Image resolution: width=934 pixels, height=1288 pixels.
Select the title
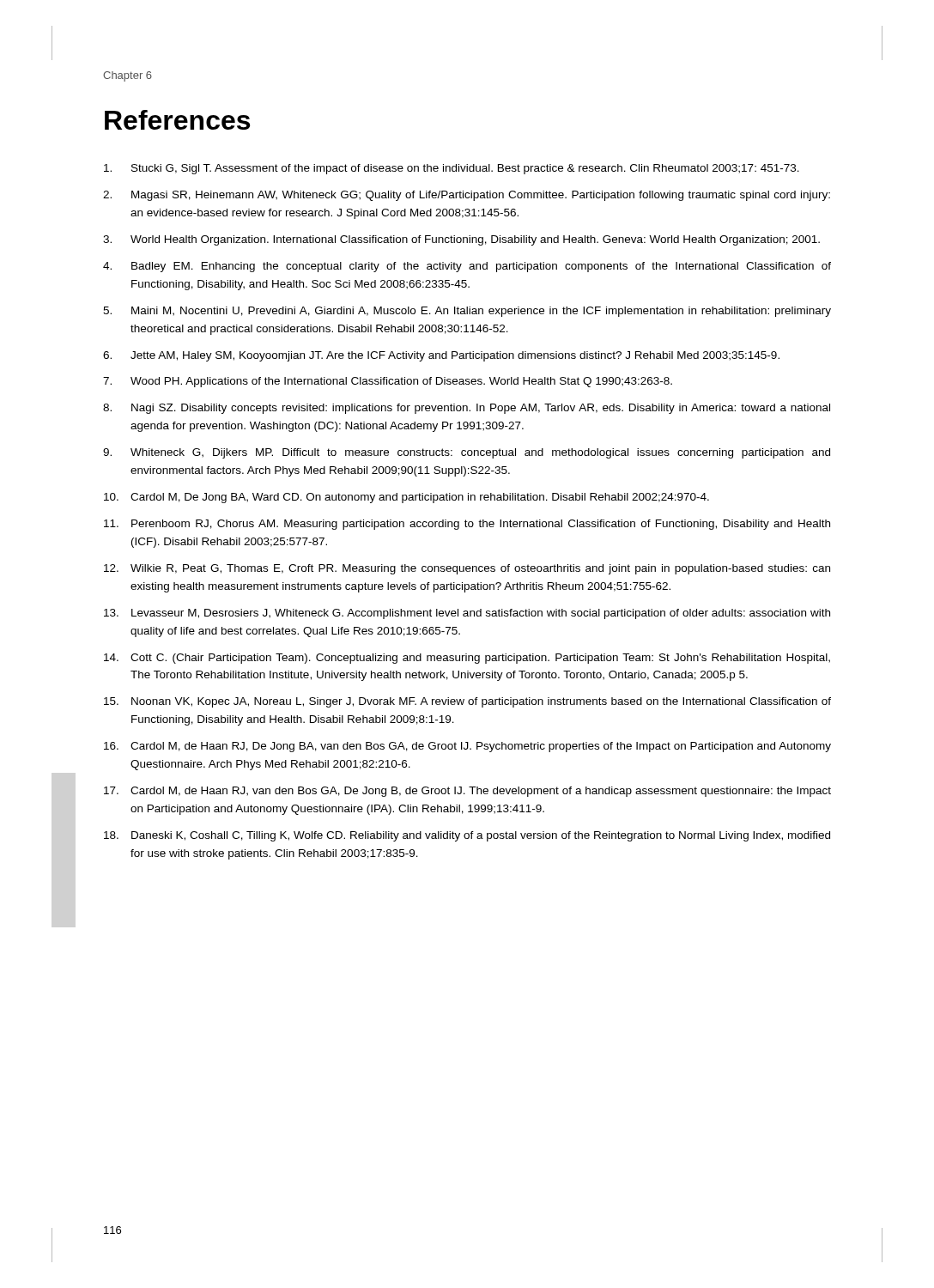point(177,121)
